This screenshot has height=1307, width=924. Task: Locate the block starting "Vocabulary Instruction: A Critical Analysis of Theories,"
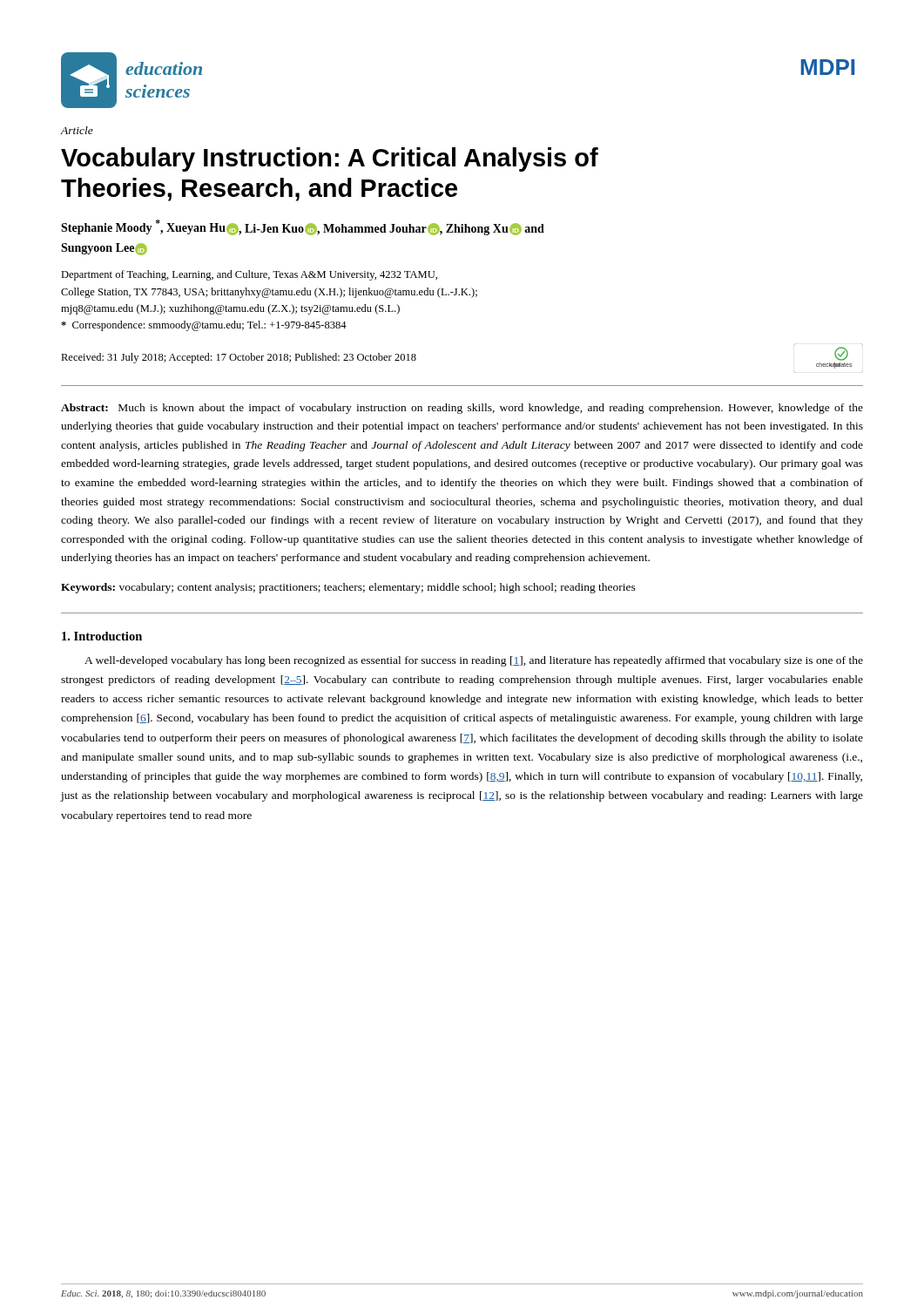tap(329, 173)
